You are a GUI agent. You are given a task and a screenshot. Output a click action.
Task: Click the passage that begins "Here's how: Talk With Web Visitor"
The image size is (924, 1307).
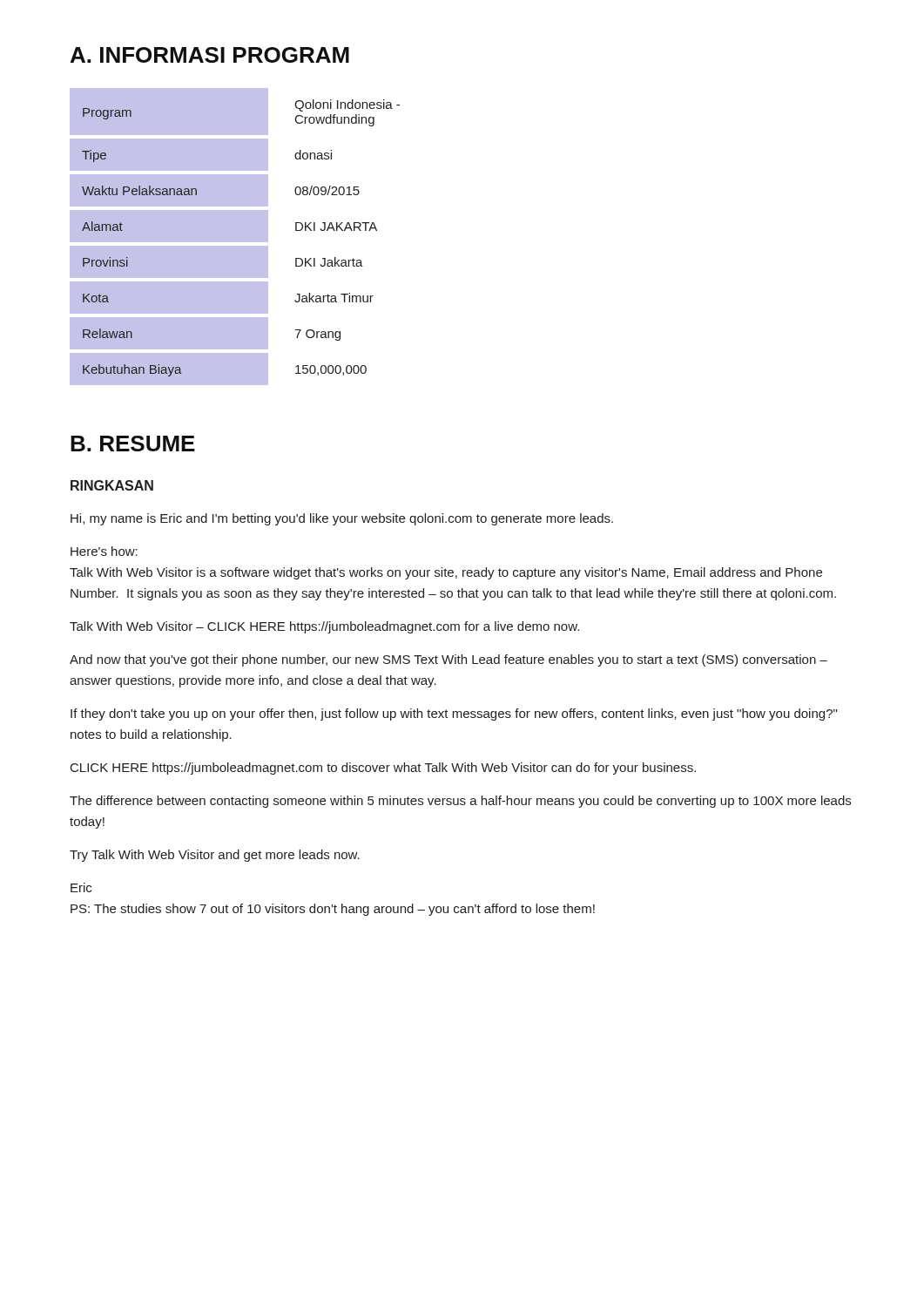point(453,572)
